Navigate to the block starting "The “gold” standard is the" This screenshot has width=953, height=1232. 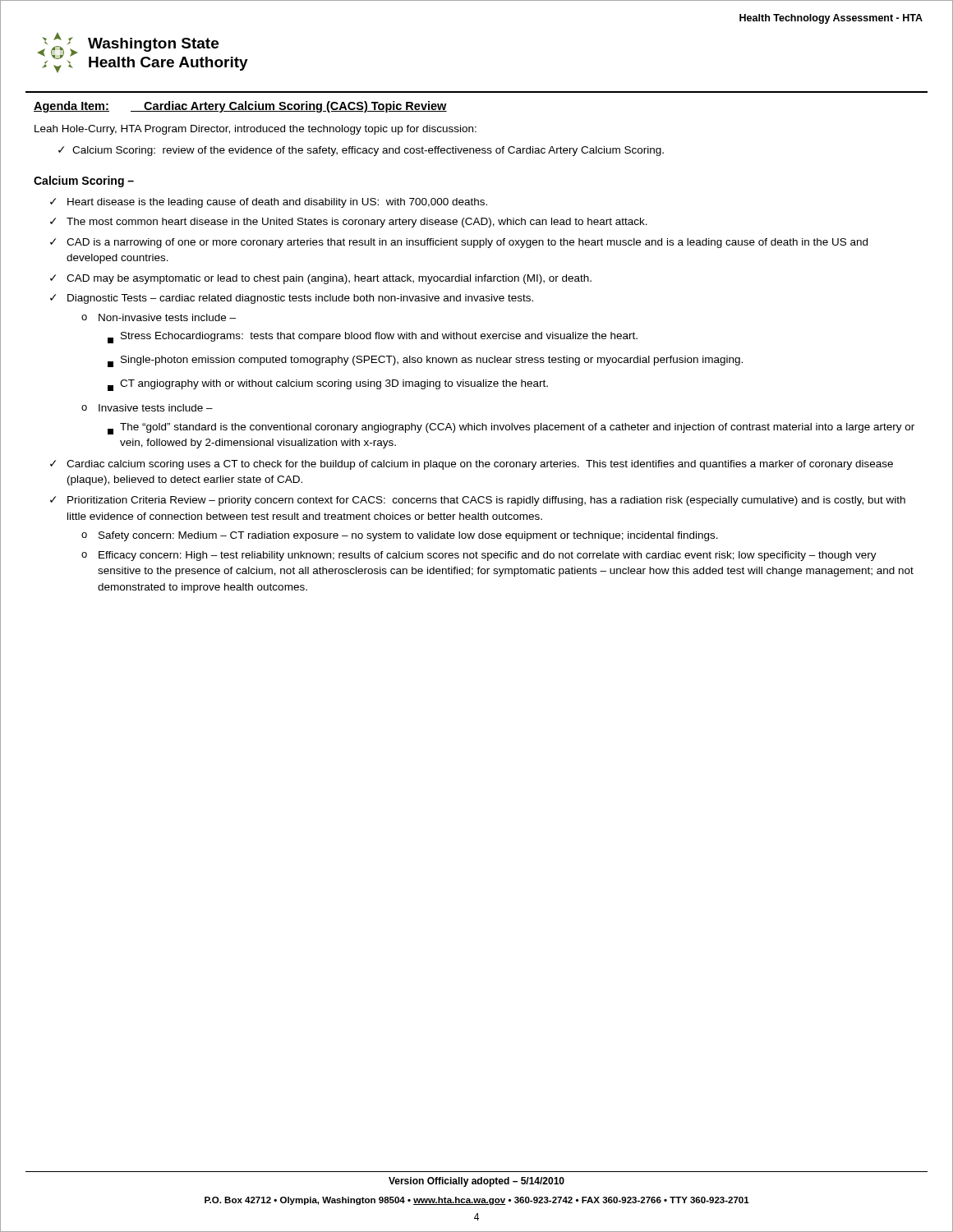click(513, 435)
